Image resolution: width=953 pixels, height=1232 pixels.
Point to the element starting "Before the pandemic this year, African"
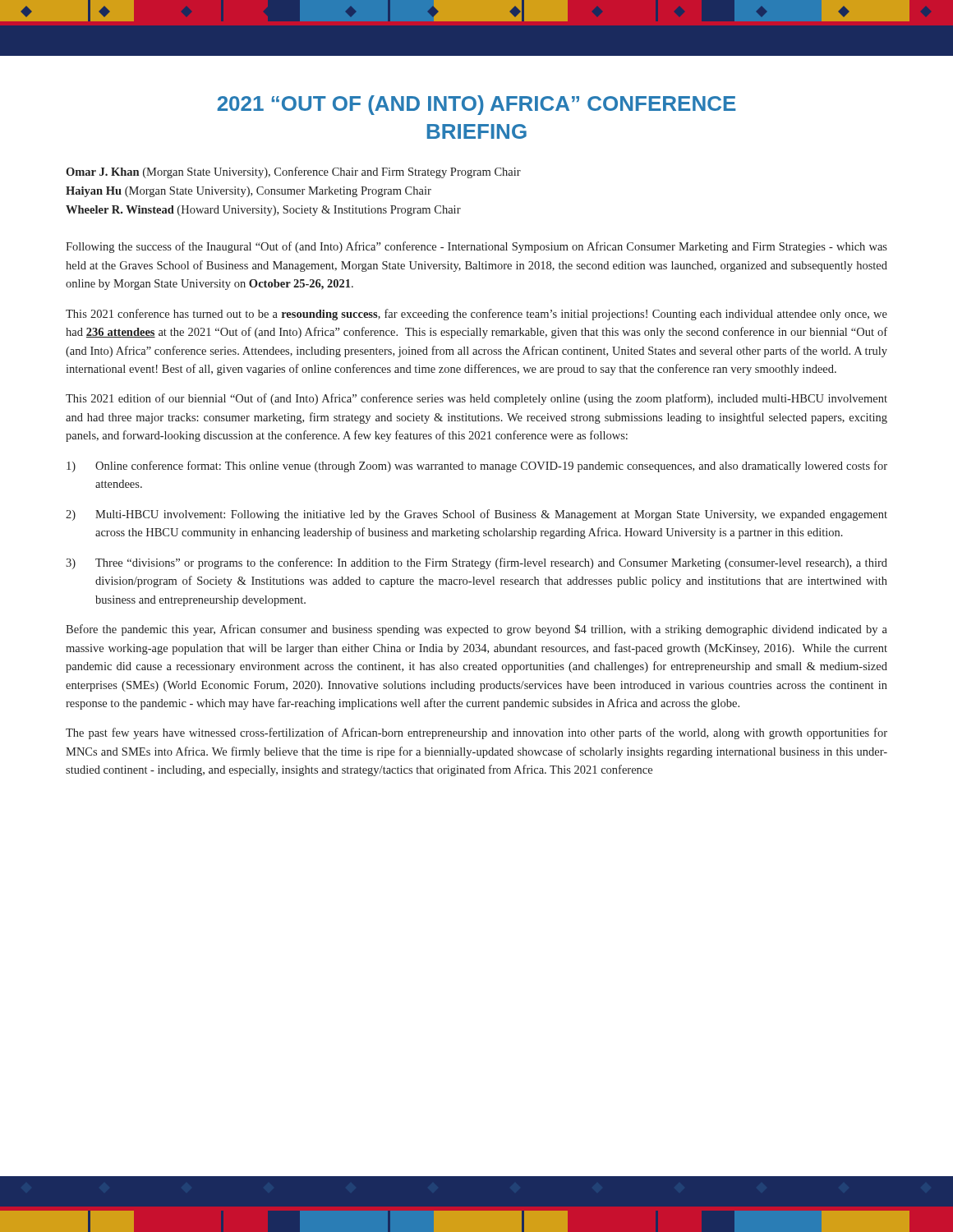pyautogui.click(x=476, y=666)
